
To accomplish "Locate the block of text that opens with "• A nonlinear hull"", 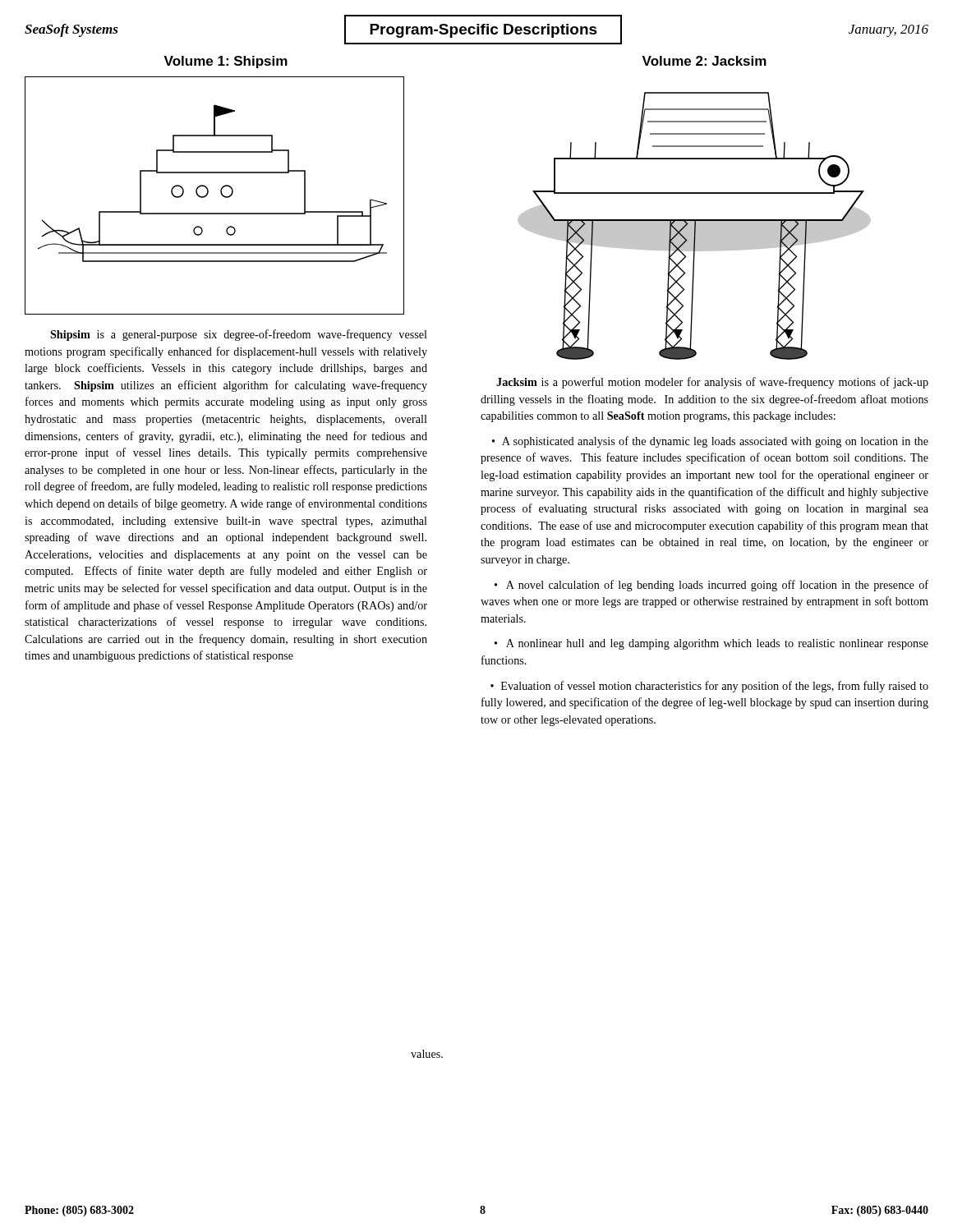I will 704,652.
